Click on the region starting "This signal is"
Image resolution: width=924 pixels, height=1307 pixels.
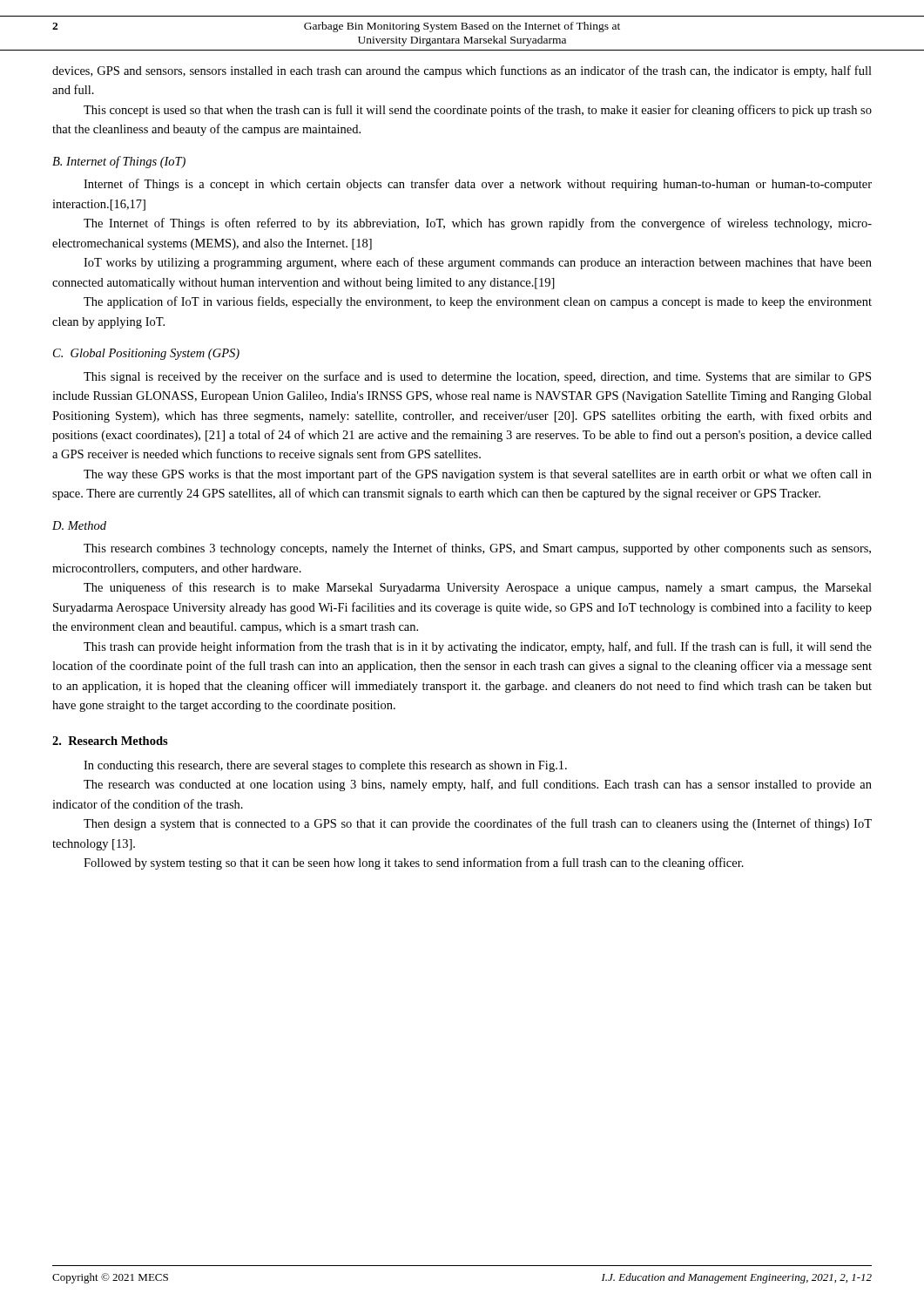[x=462, y=435]
